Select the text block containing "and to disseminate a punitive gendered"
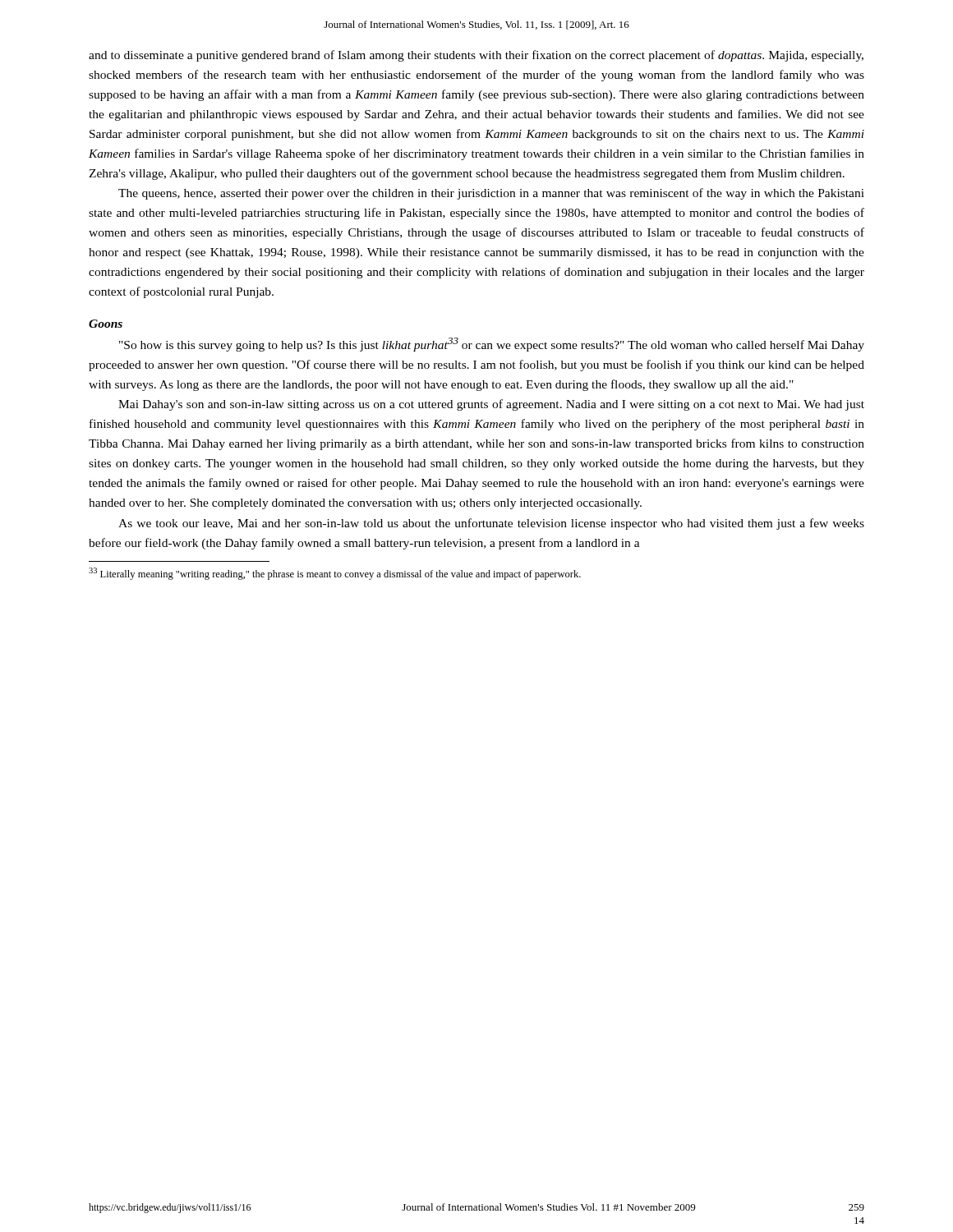Viewport: 953px width, 1232px height. [x=476, y=114]
